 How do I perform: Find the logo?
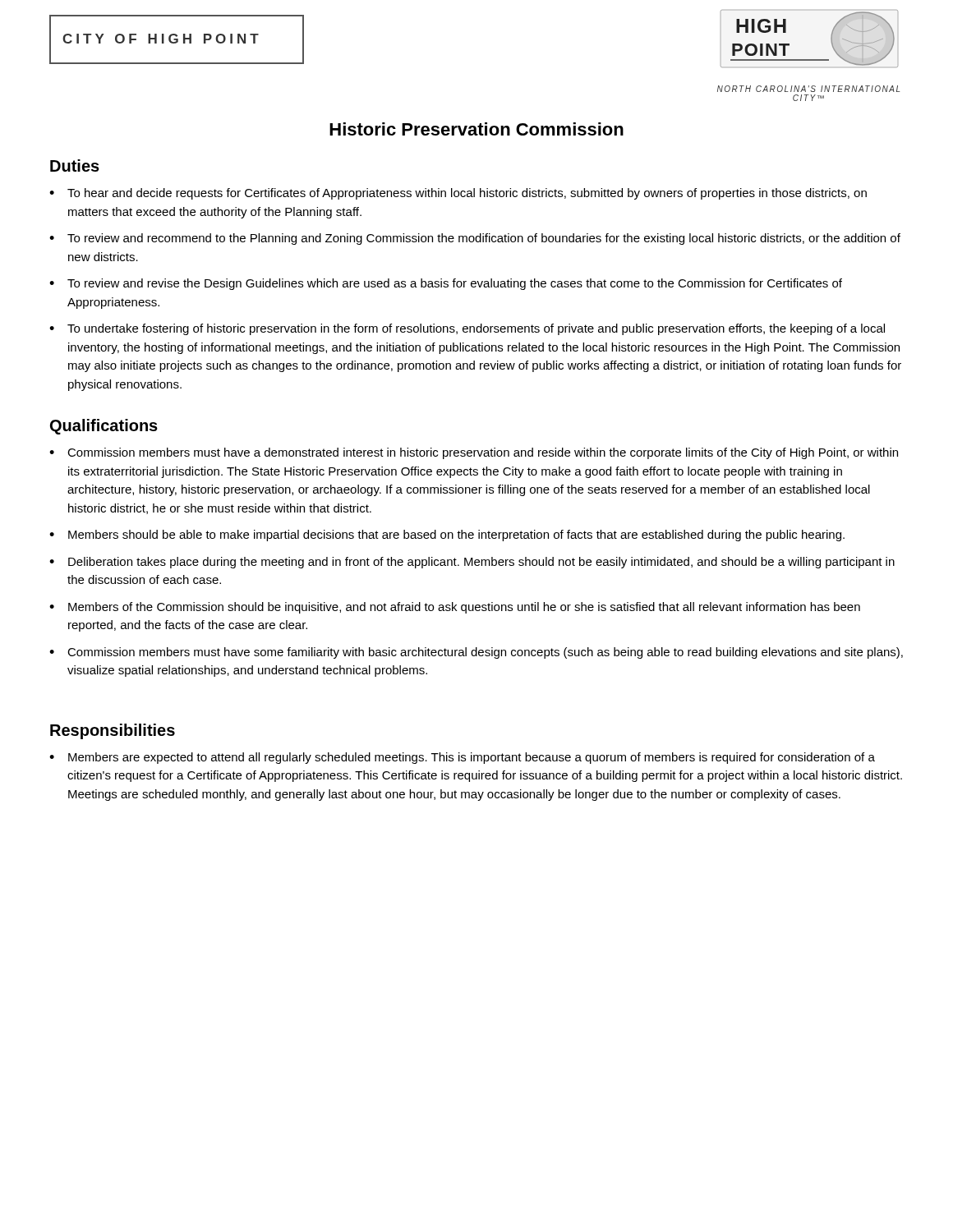(809, 55)
